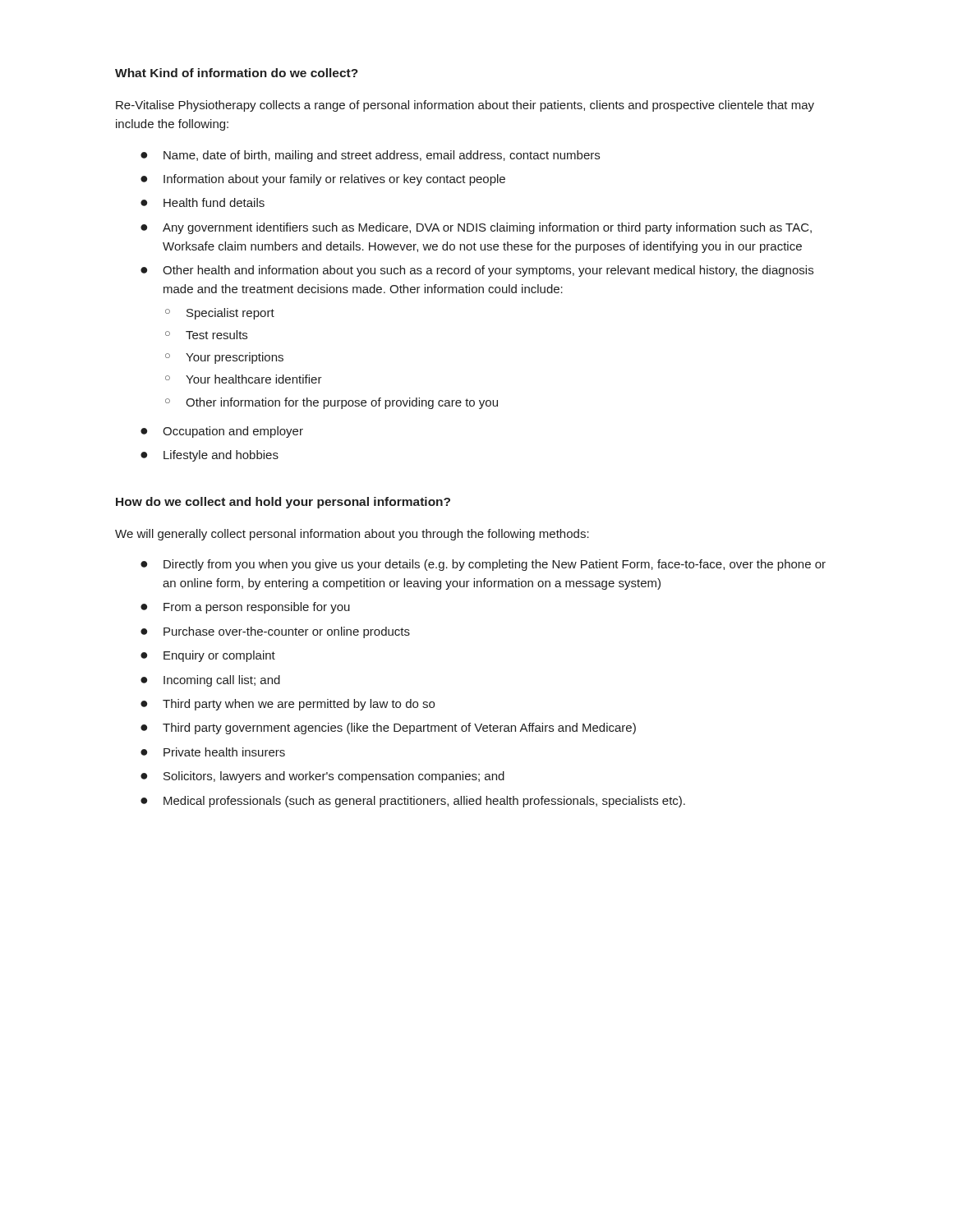Image resolution: width=953 pixels, height=1232 pixels.
Task: Where does it say "● Lifestyle and hobbies"?
Action: pos(209,456)
